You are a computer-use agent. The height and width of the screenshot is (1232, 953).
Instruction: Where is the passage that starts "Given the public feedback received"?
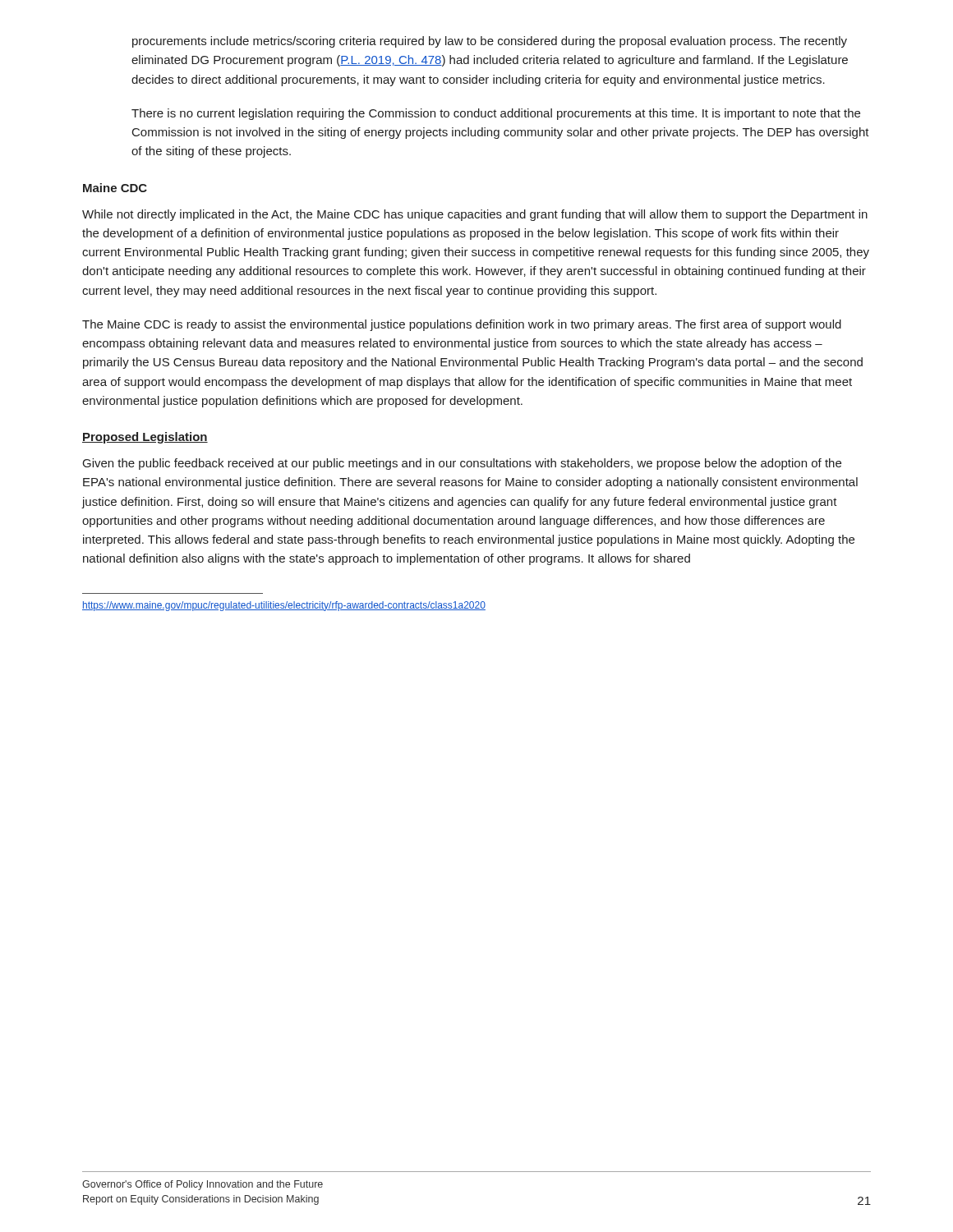pyautogui.click(x=470, y=511)
